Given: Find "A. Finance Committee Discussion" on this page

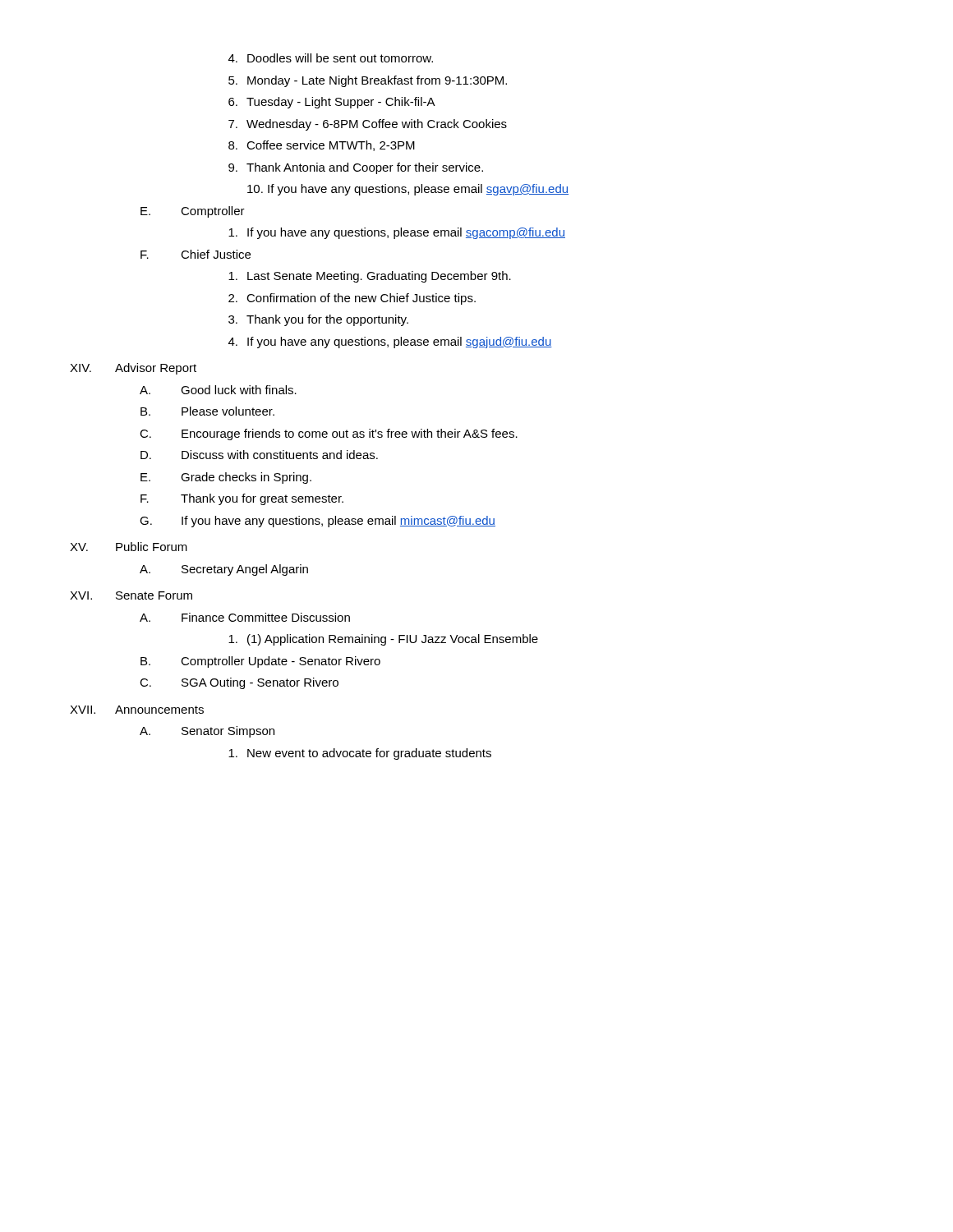Looking at the screenshot, I should coord(266,617).
